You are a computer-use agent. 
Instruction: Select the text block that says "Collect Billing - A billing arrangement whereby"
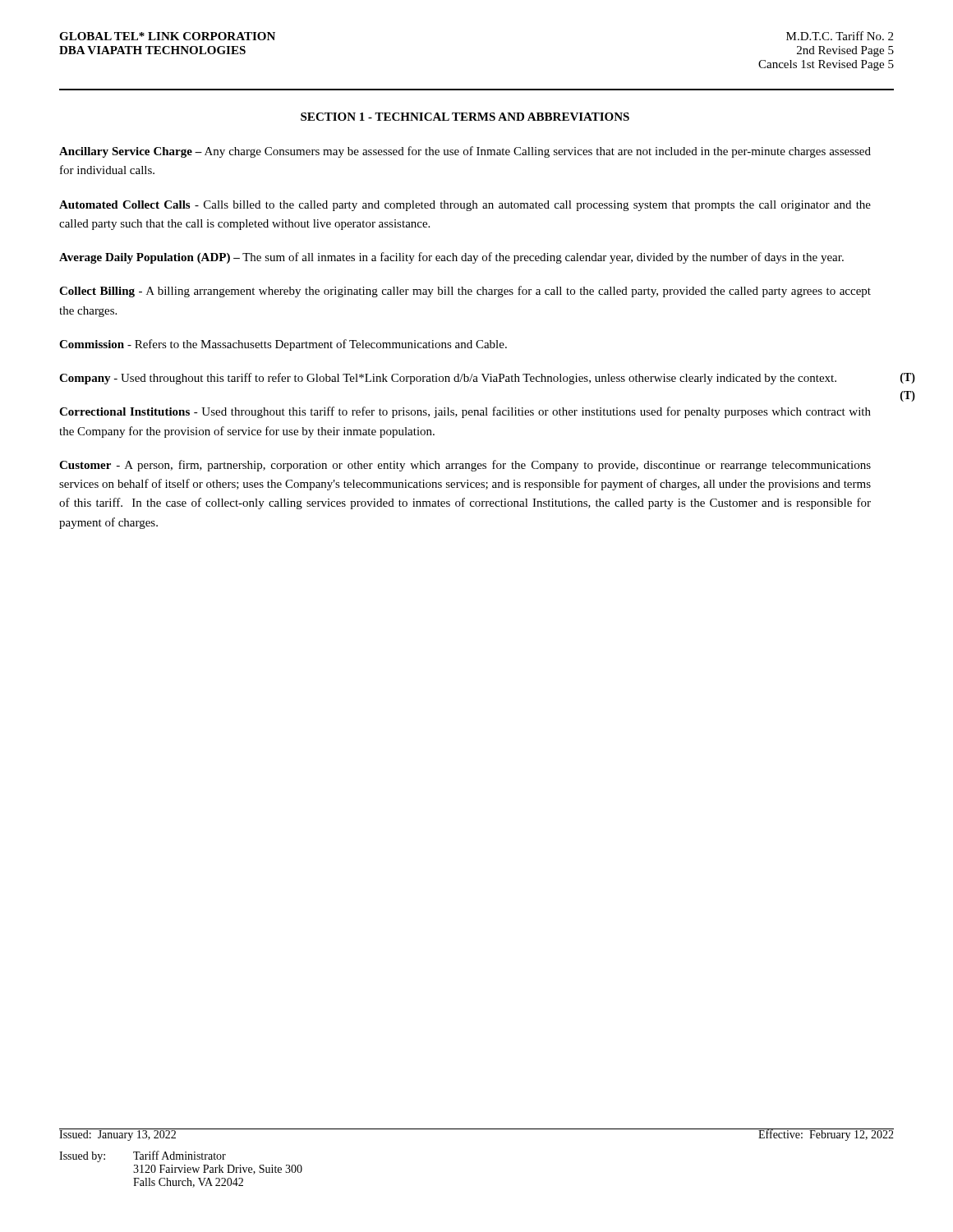[465, 300]
